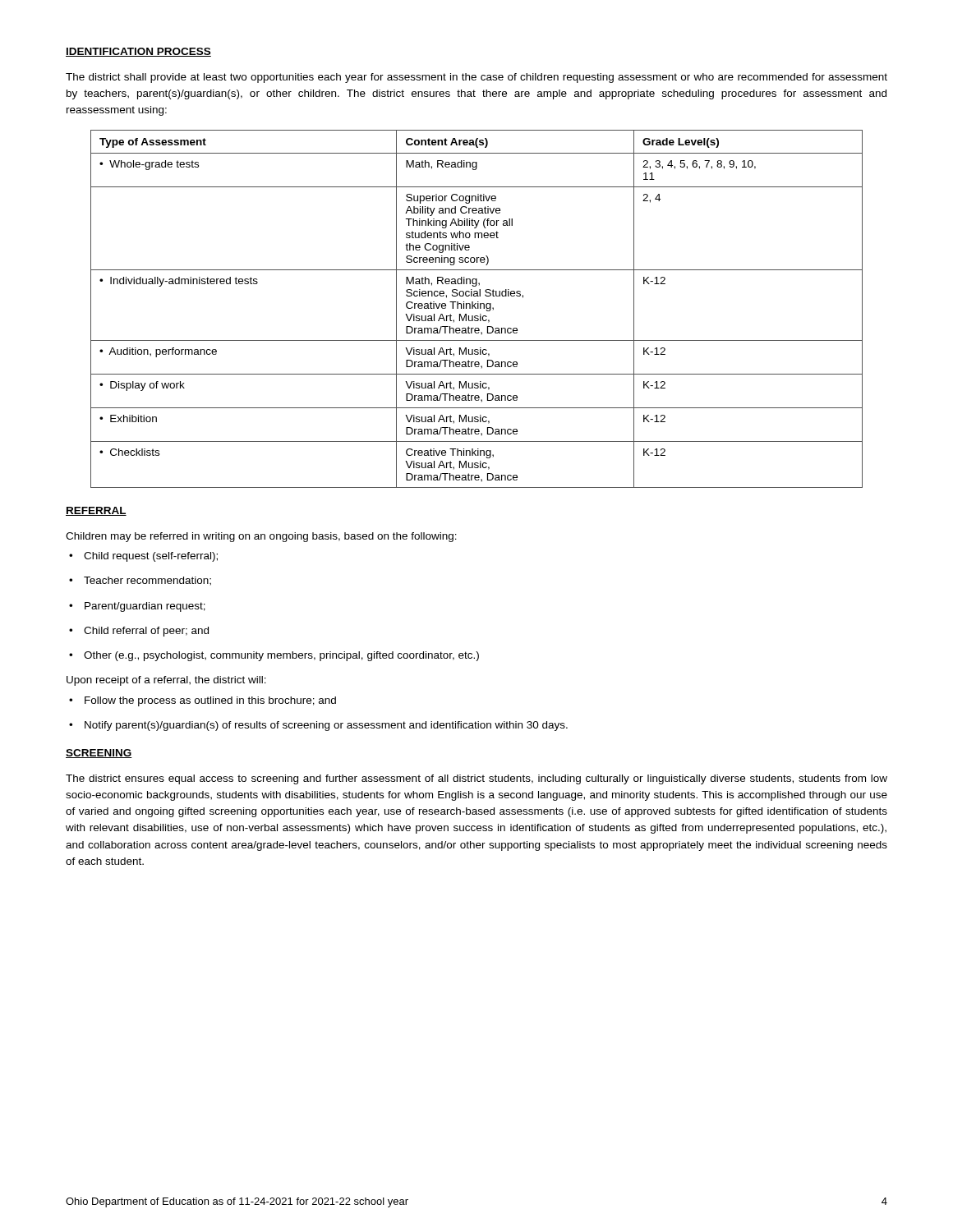The image size is (953, 1232).
Task: Locate the list item with the text "Child request (self-referral);"
Action: pyautogui.click(x=143, y=557)
